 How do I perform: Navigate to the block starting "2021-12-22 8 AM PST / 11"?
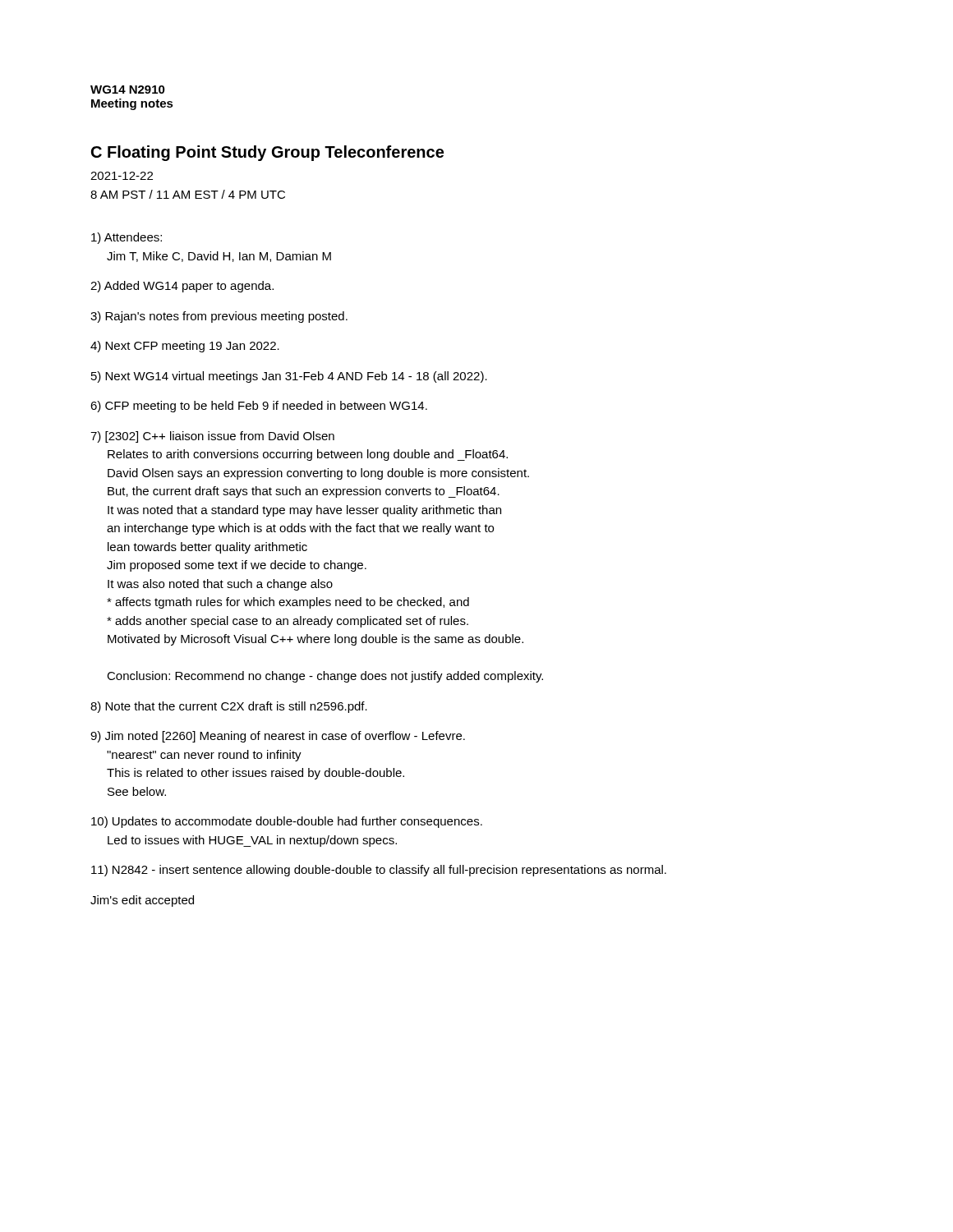pos(188,185)
